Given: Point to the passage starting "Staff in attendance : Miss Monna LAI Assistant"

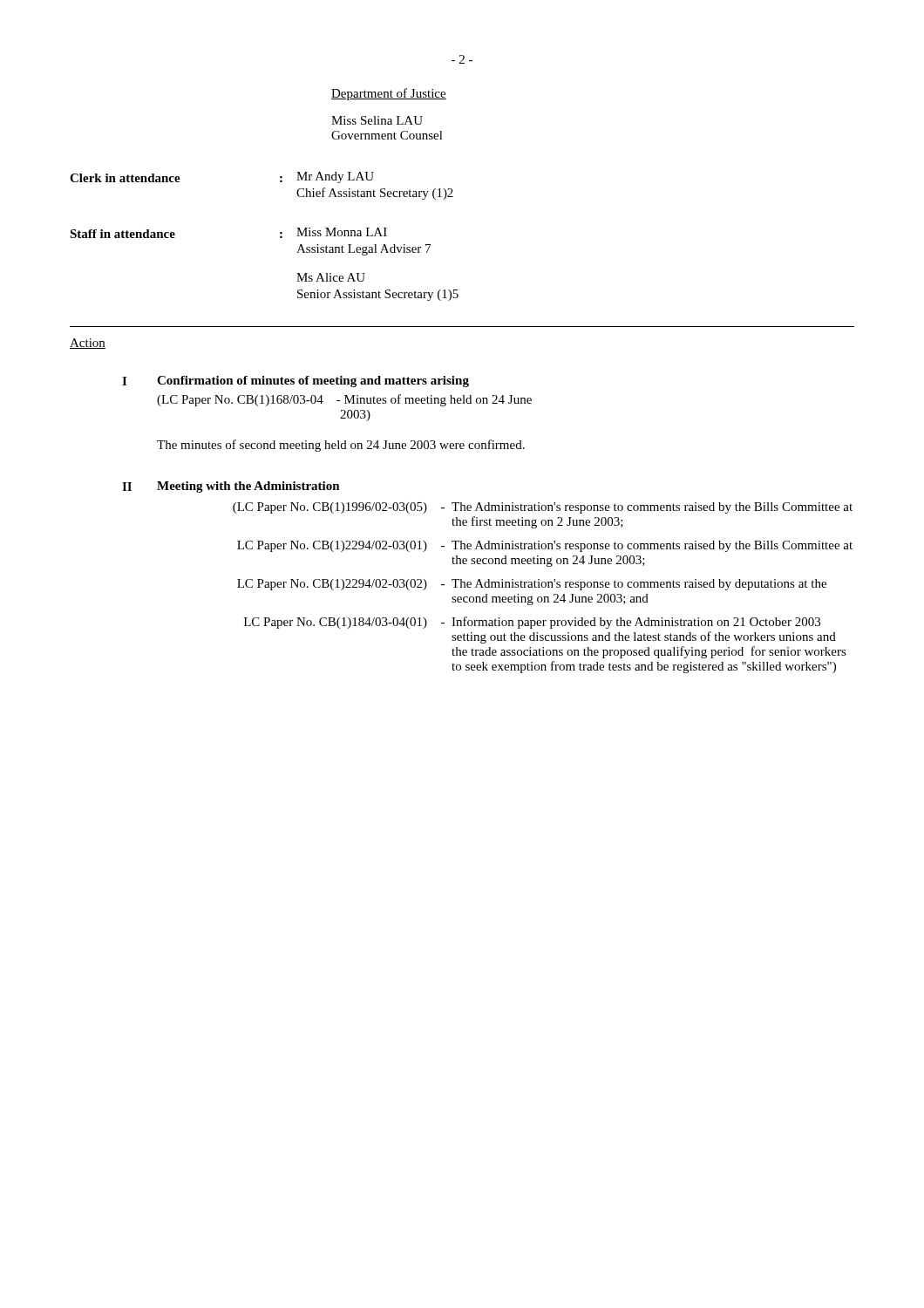Looking at the screenshot, I should [x=128, y=232].
